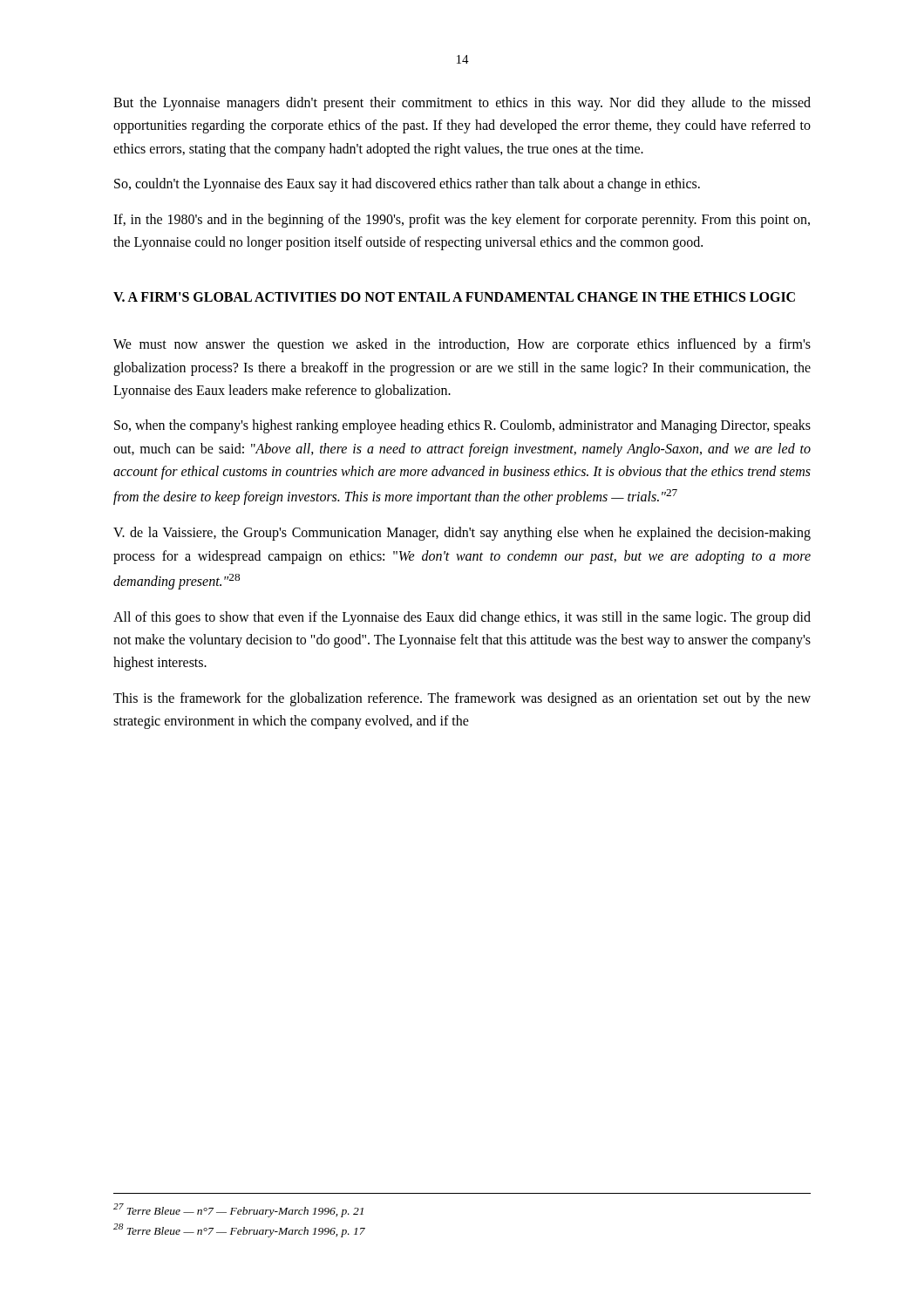
Task: Locate the footnote that says "27 Terre Bleue — n°7 —"
Action: click(239, 1208)
